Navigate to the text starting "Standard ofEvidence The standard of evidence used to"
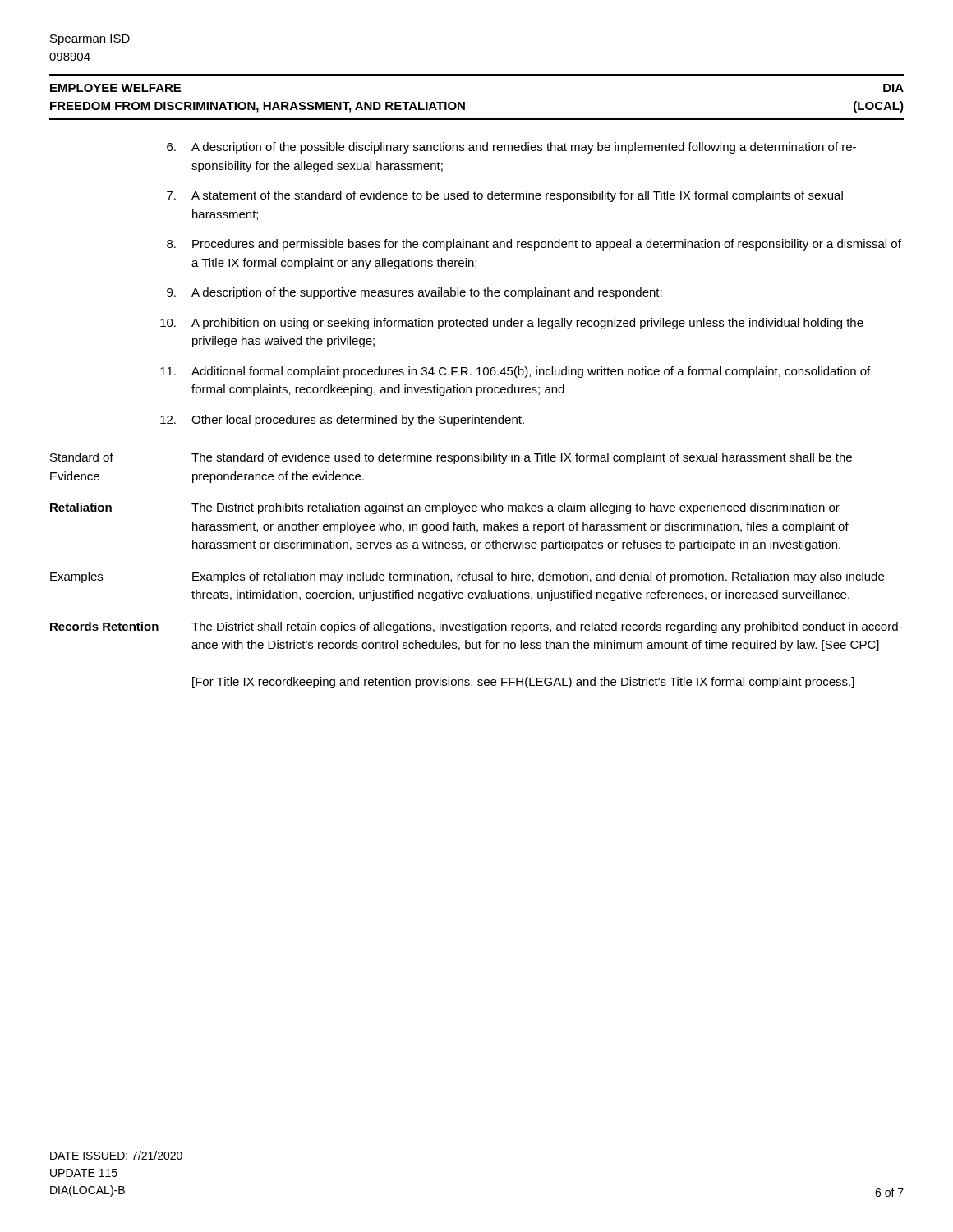Screen dimensions: 1232x953 tap(476, 467)
